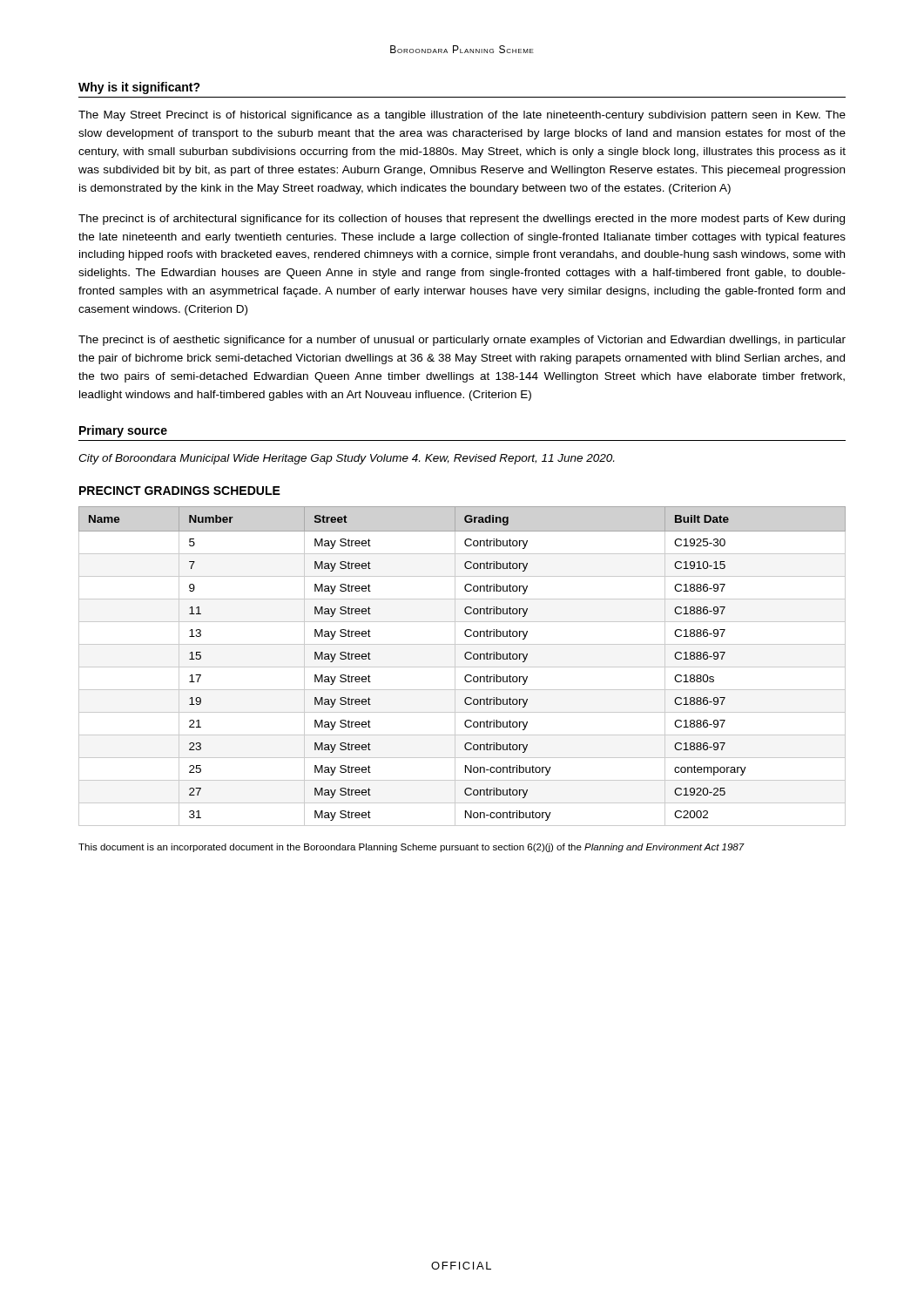Find the block on this page that starts "This document is an incorporated document in the"
Viewport: 924px width, 1307px height.
[411, 847]
